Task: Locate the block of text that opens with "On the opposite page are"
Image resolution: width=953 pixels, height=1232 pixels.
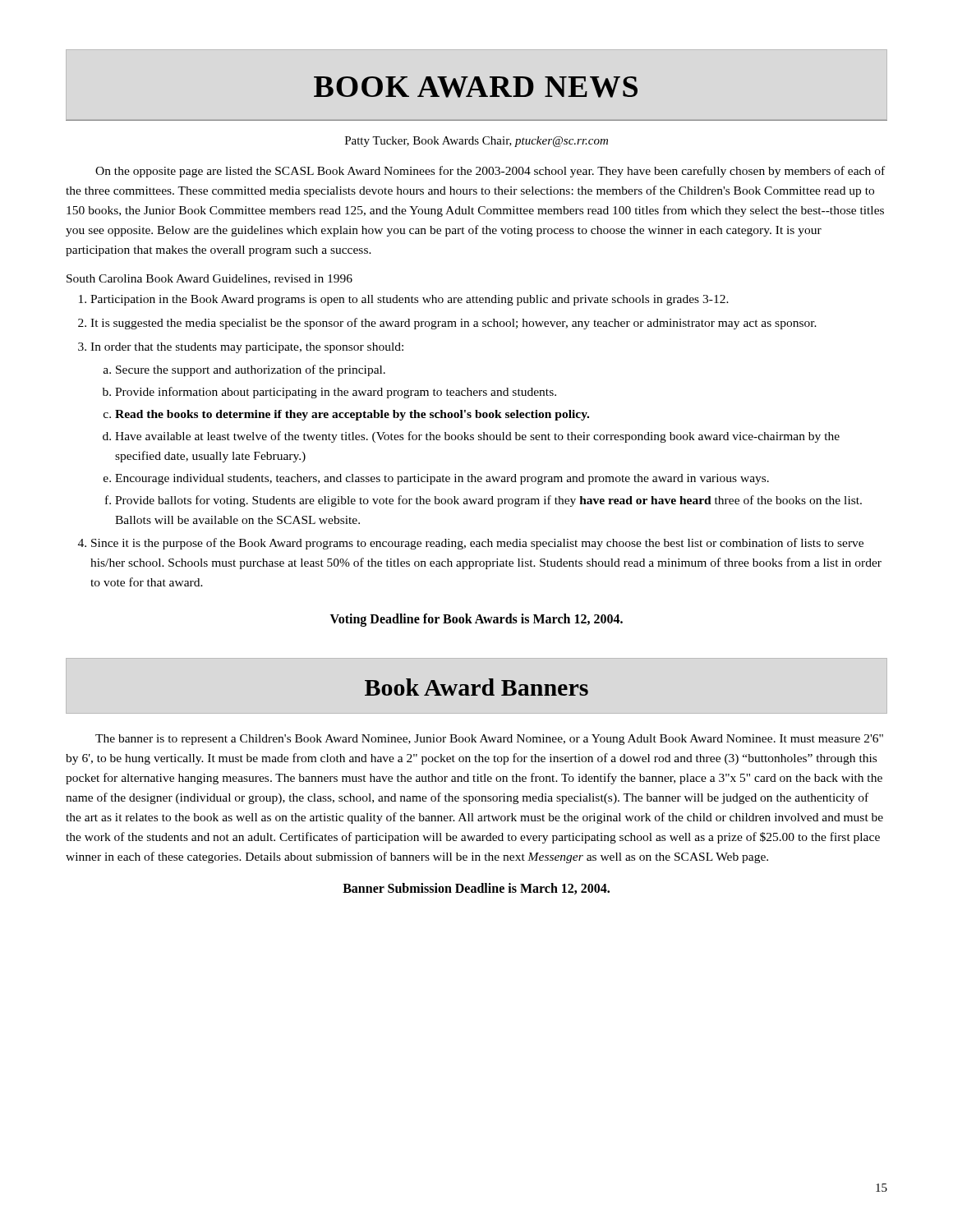Action: pyautogui.click(x=475, y=210)
